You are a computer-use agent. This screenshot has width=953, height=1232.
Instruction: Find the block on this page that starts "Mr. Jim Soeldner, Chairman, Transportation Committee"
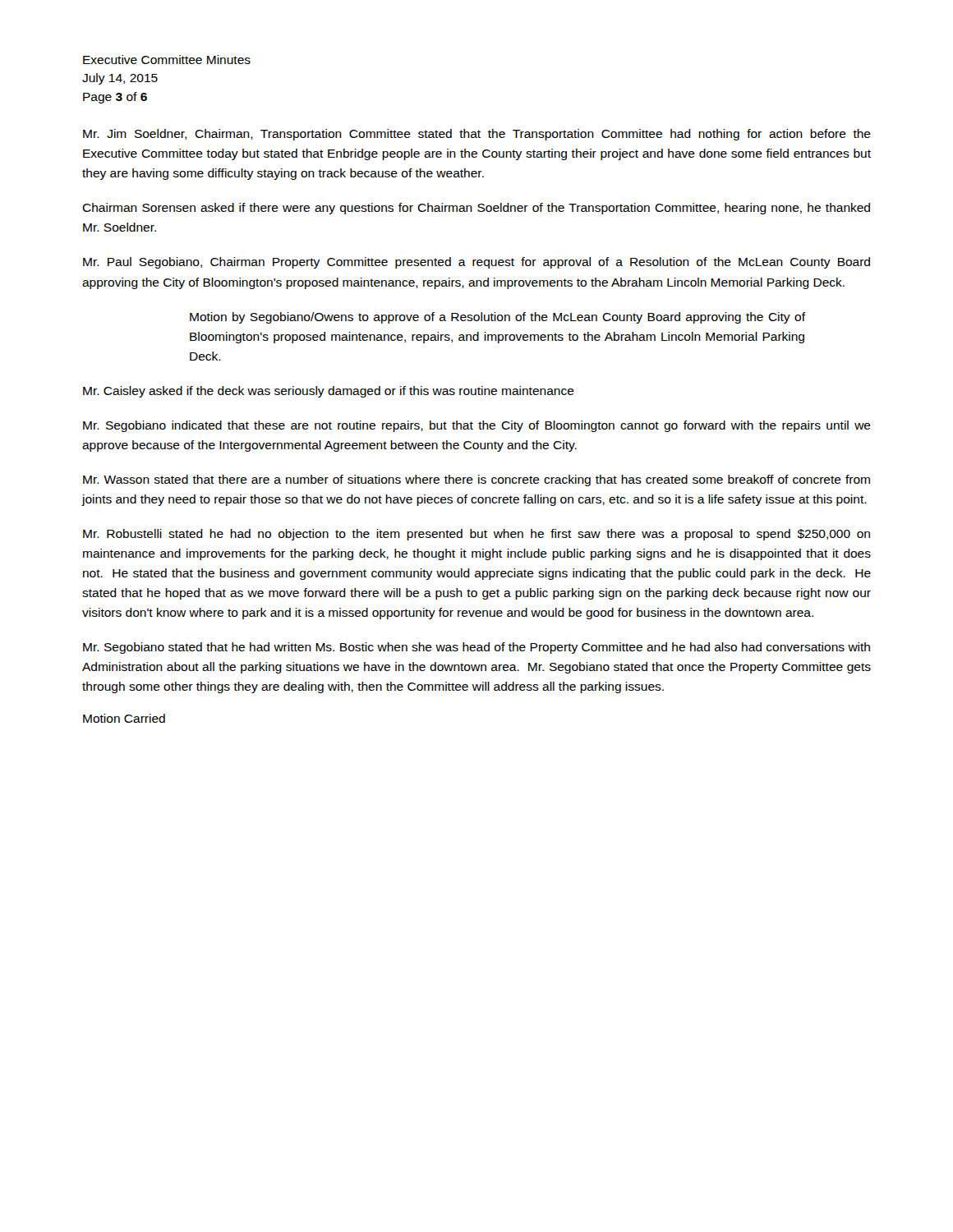pos(476,154)
